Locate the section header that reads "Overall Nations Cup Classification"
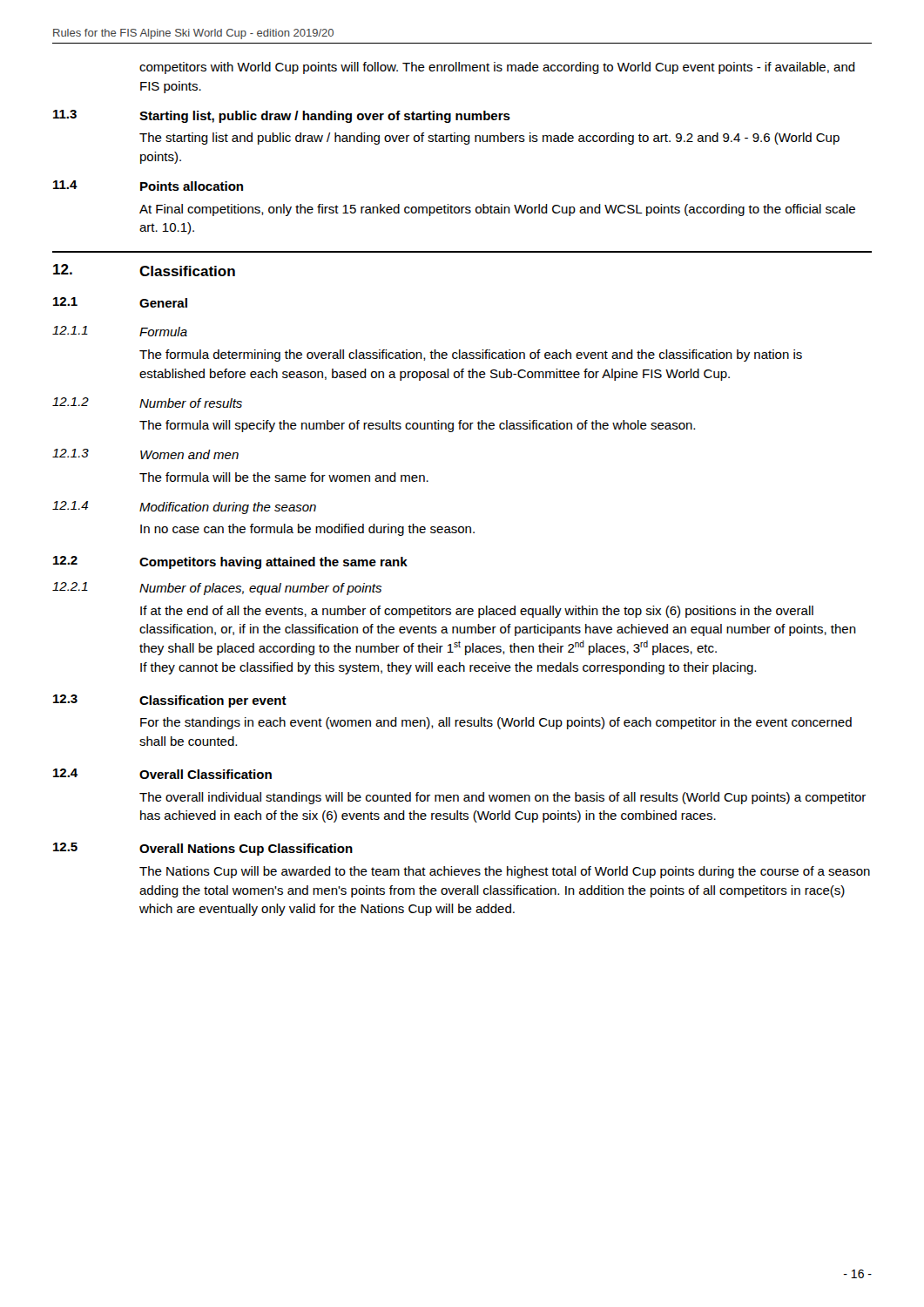 pyautogui.click(x=246, y=848)
